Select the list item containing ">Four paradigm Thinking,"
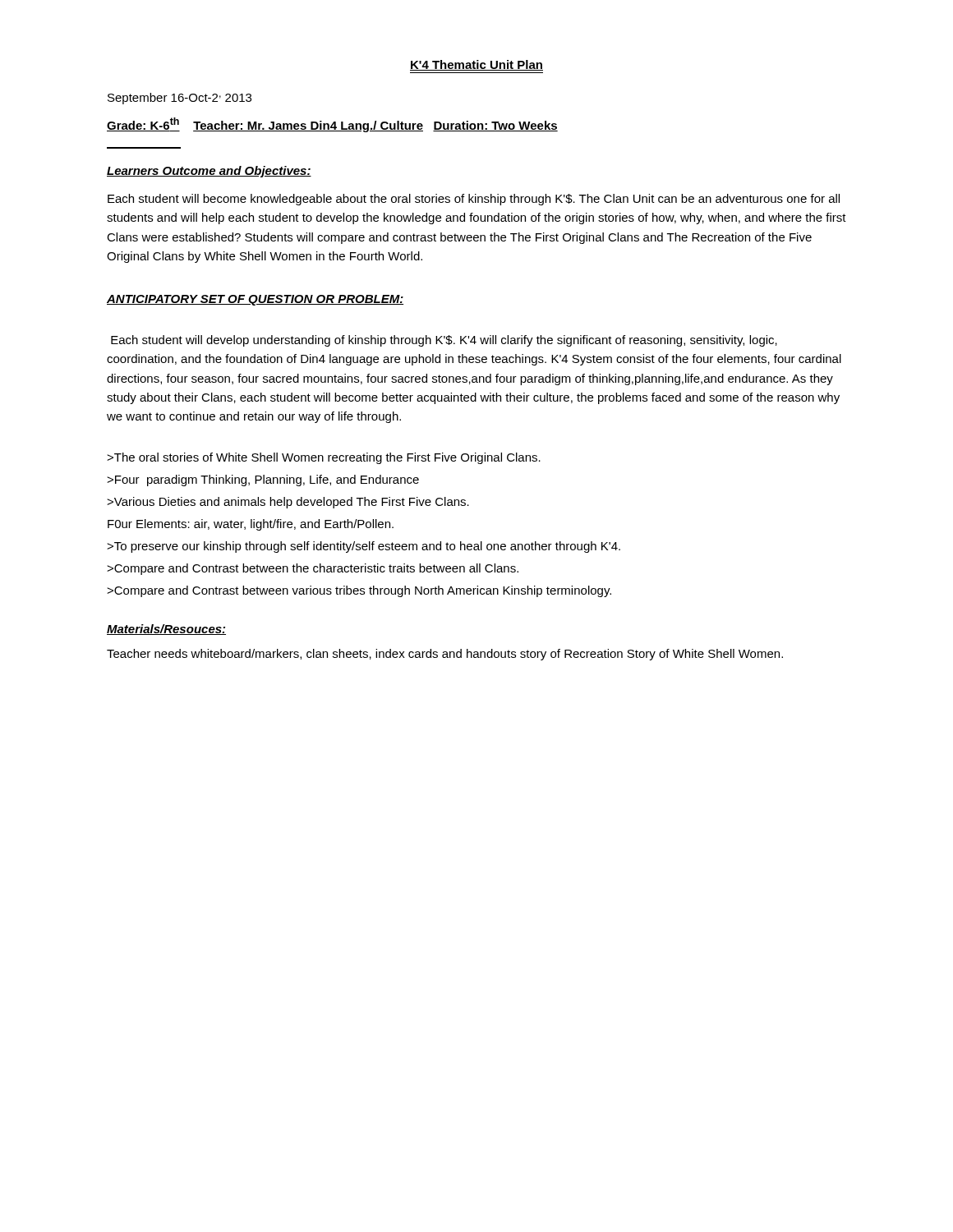This screenshot has height=1232, width=953. [263, 479]
